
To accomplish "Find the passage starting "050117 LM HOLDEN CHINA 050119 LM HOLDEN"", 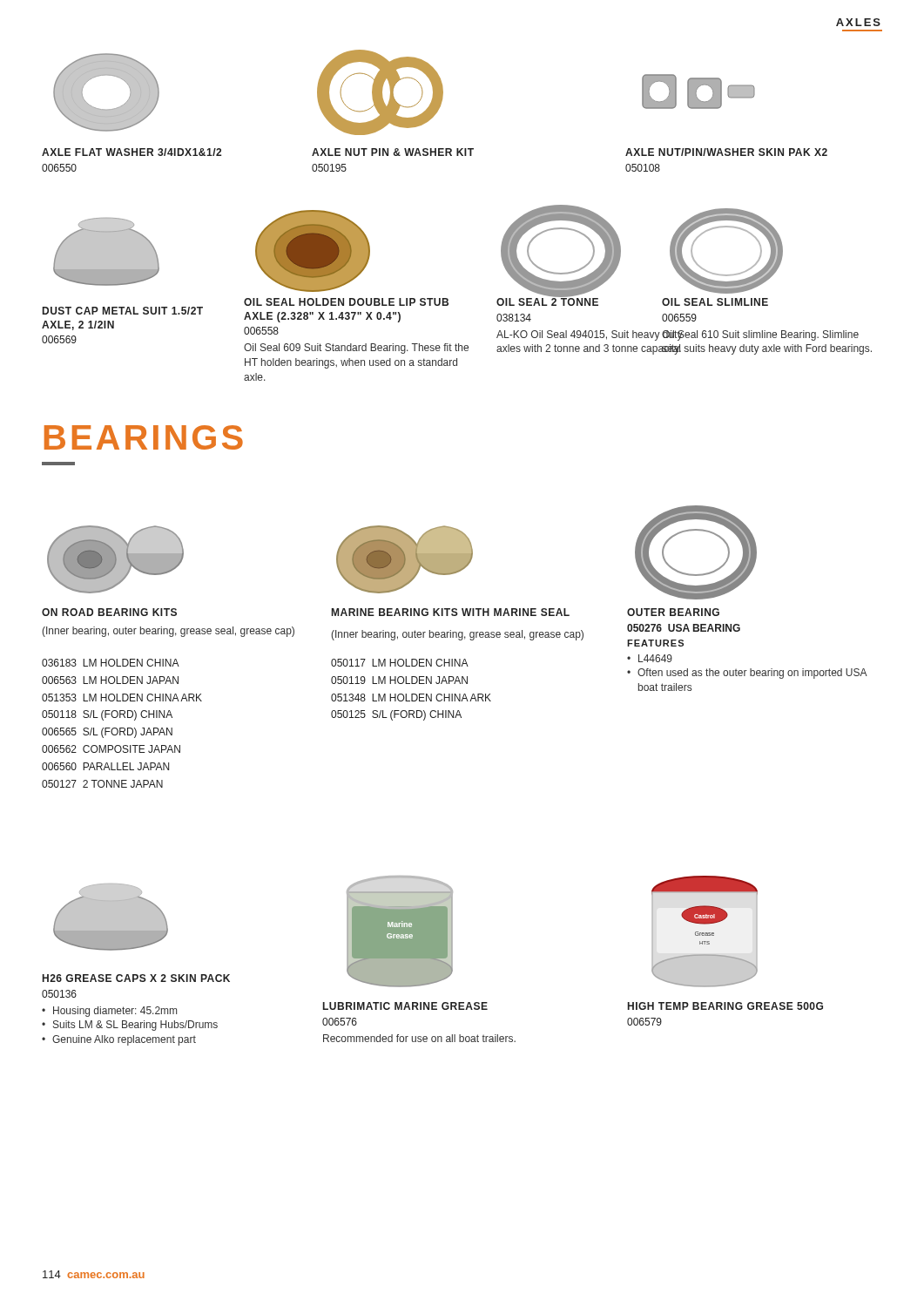I will pos(459,690).
